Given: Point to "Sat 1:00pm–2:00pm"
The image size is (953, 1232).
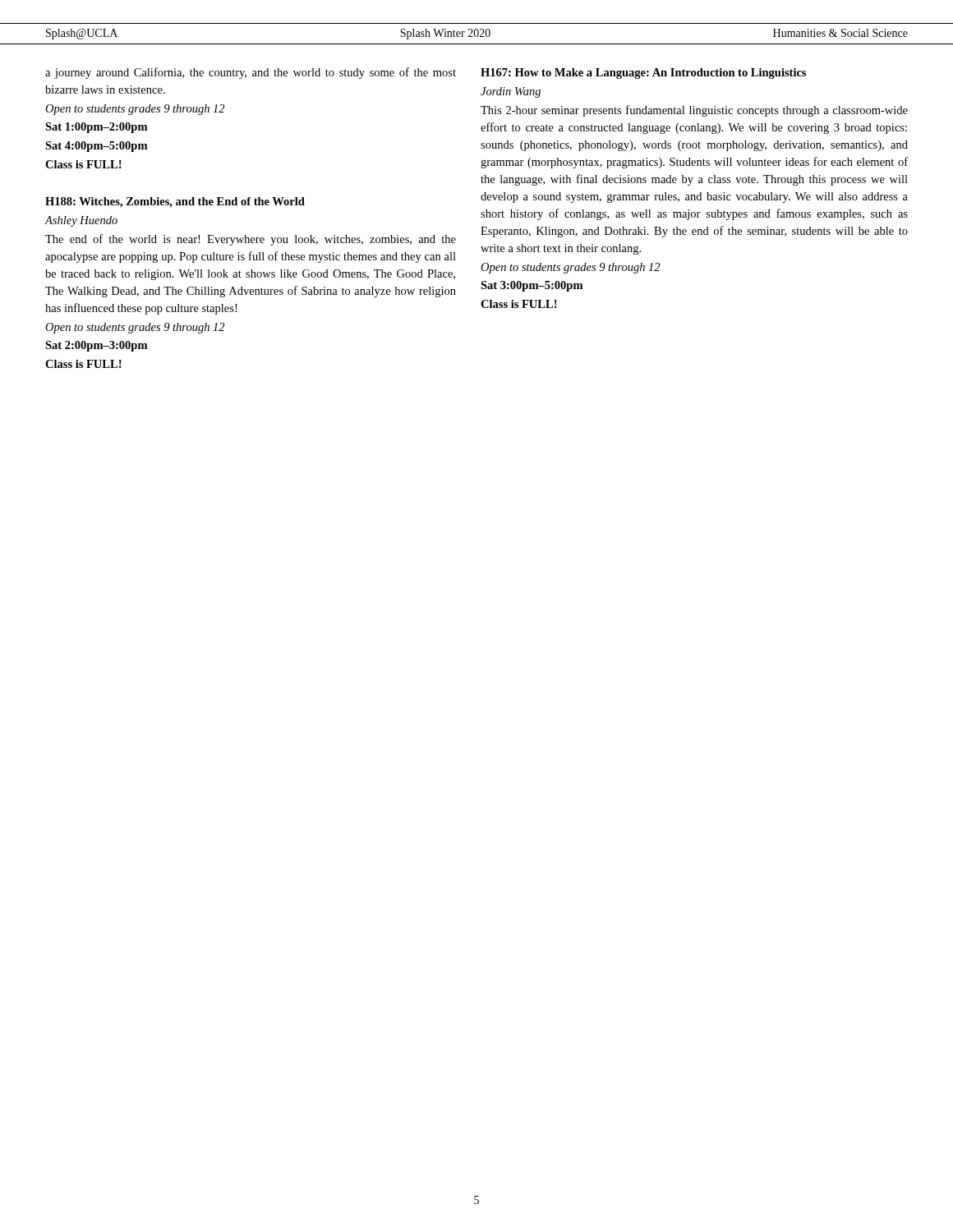Looking at the screenshot, I should point(96,127).
